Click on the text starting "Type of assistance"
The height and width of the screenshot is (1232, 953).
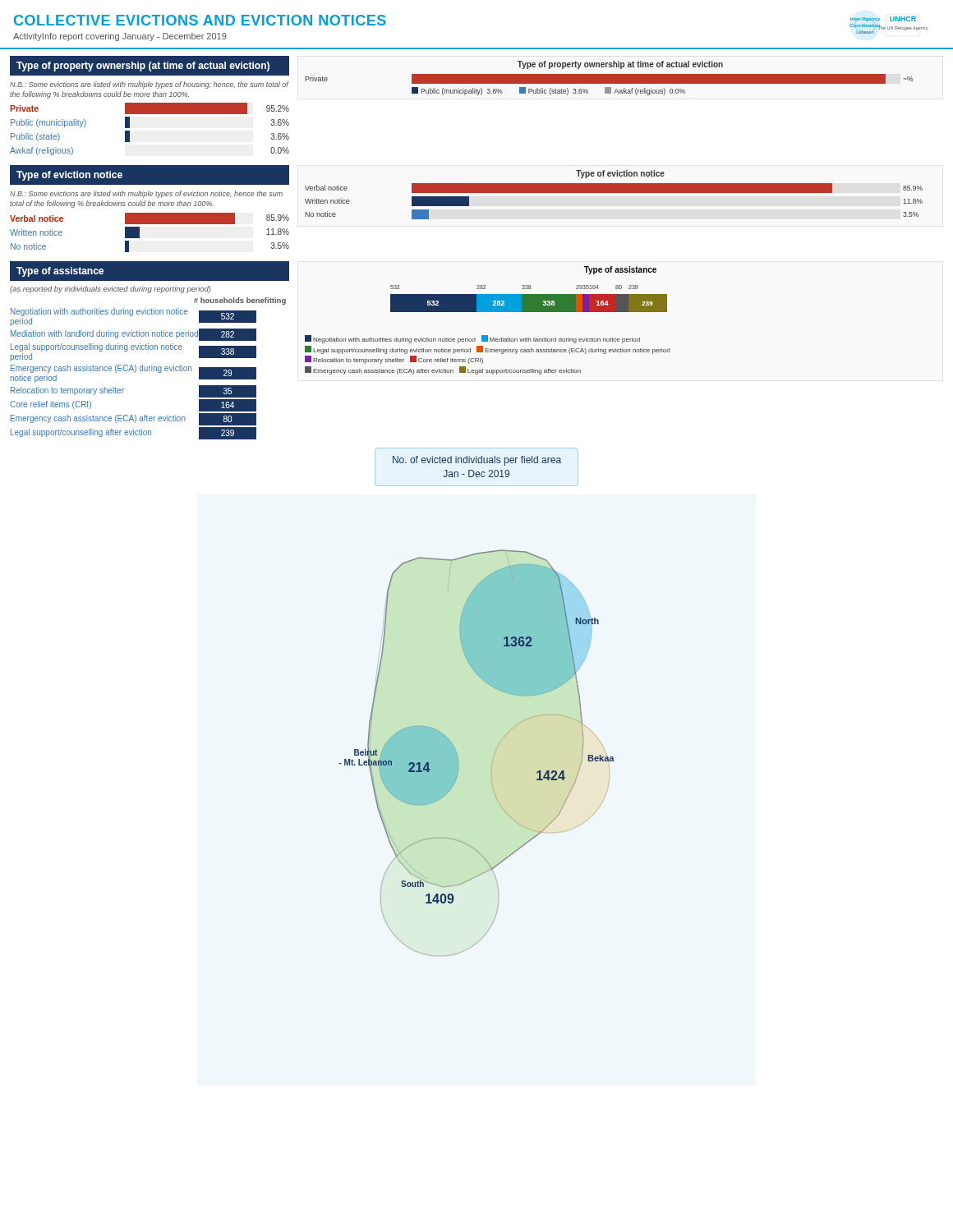tap(149, 271)
